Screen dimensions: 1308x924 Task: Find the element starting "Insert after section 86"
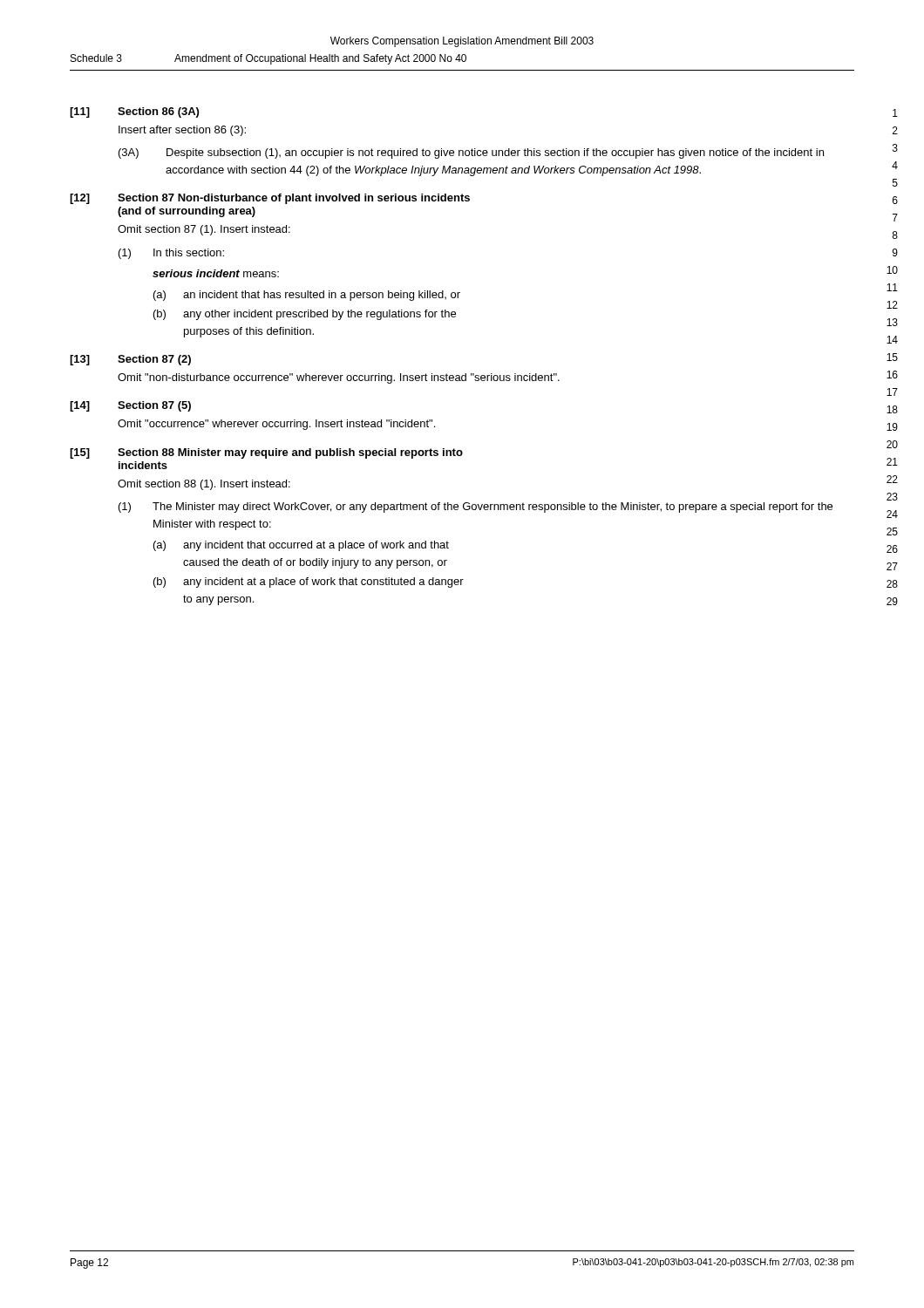(182, 129)
